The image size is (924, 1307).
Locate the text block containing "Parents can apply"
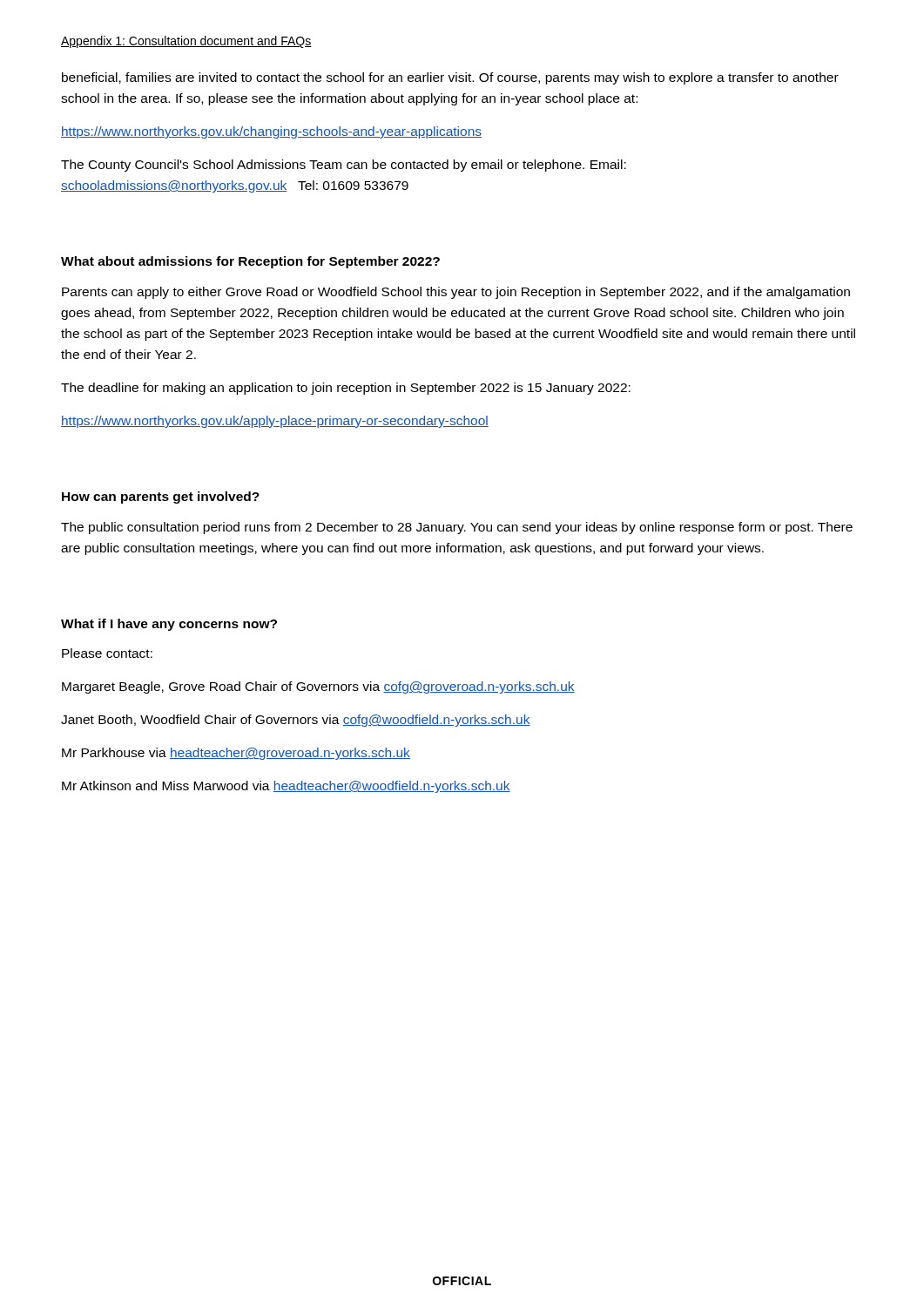point(459,323)
